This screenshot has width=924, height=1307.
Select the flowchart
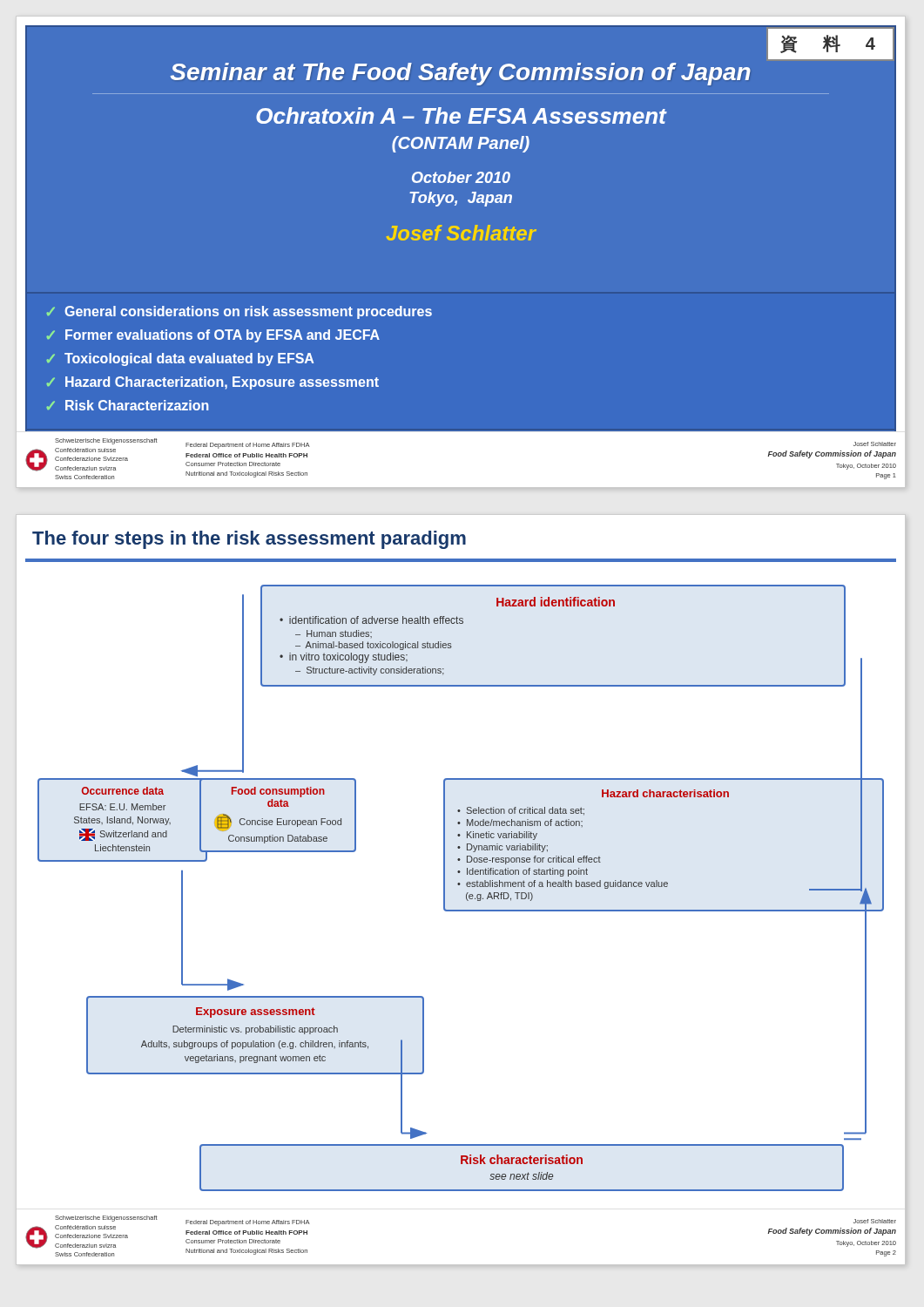[461, 891]
